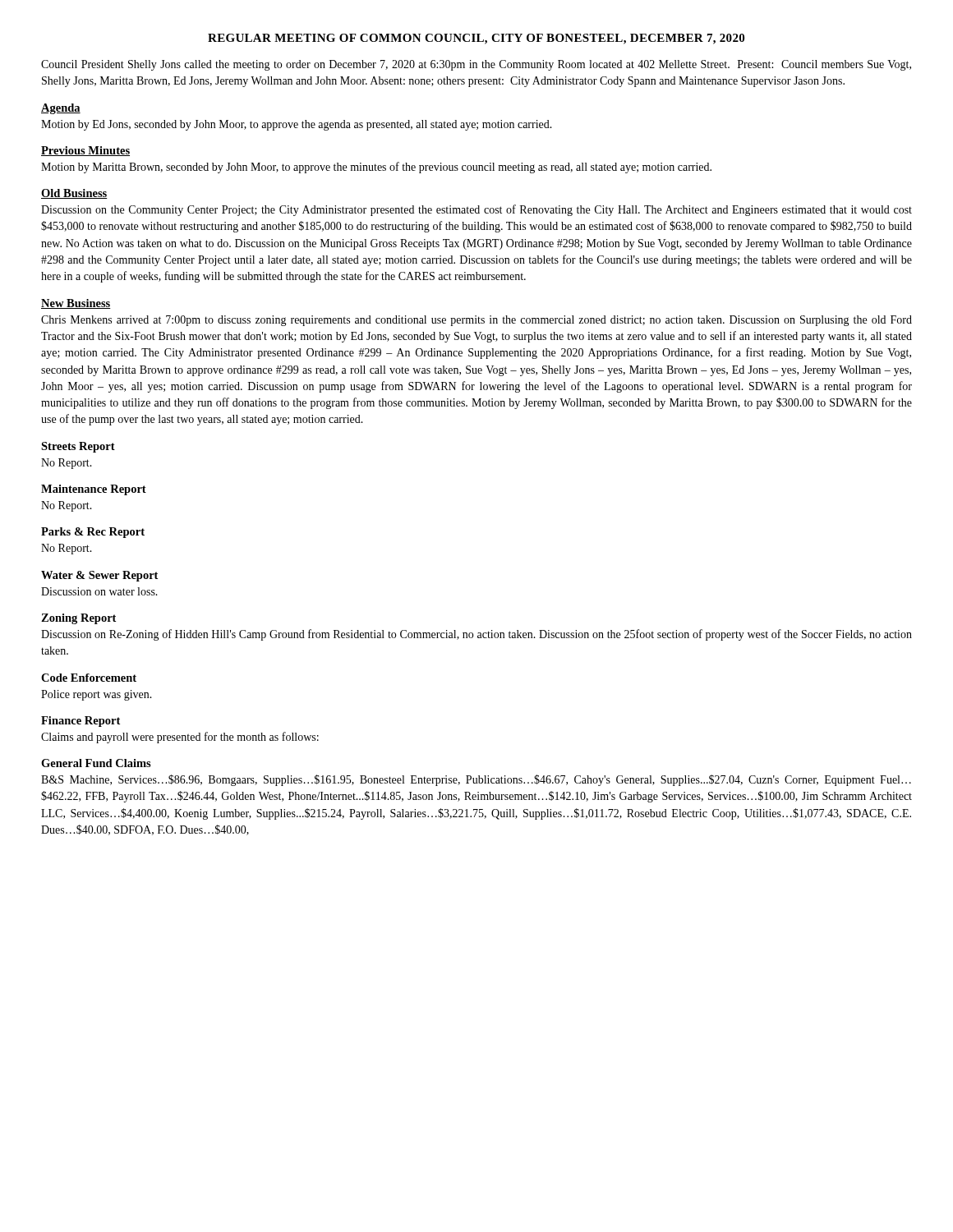Navigate to the block starting "General Fund Claims"
953x1232 pixels.
pos(96,763)
